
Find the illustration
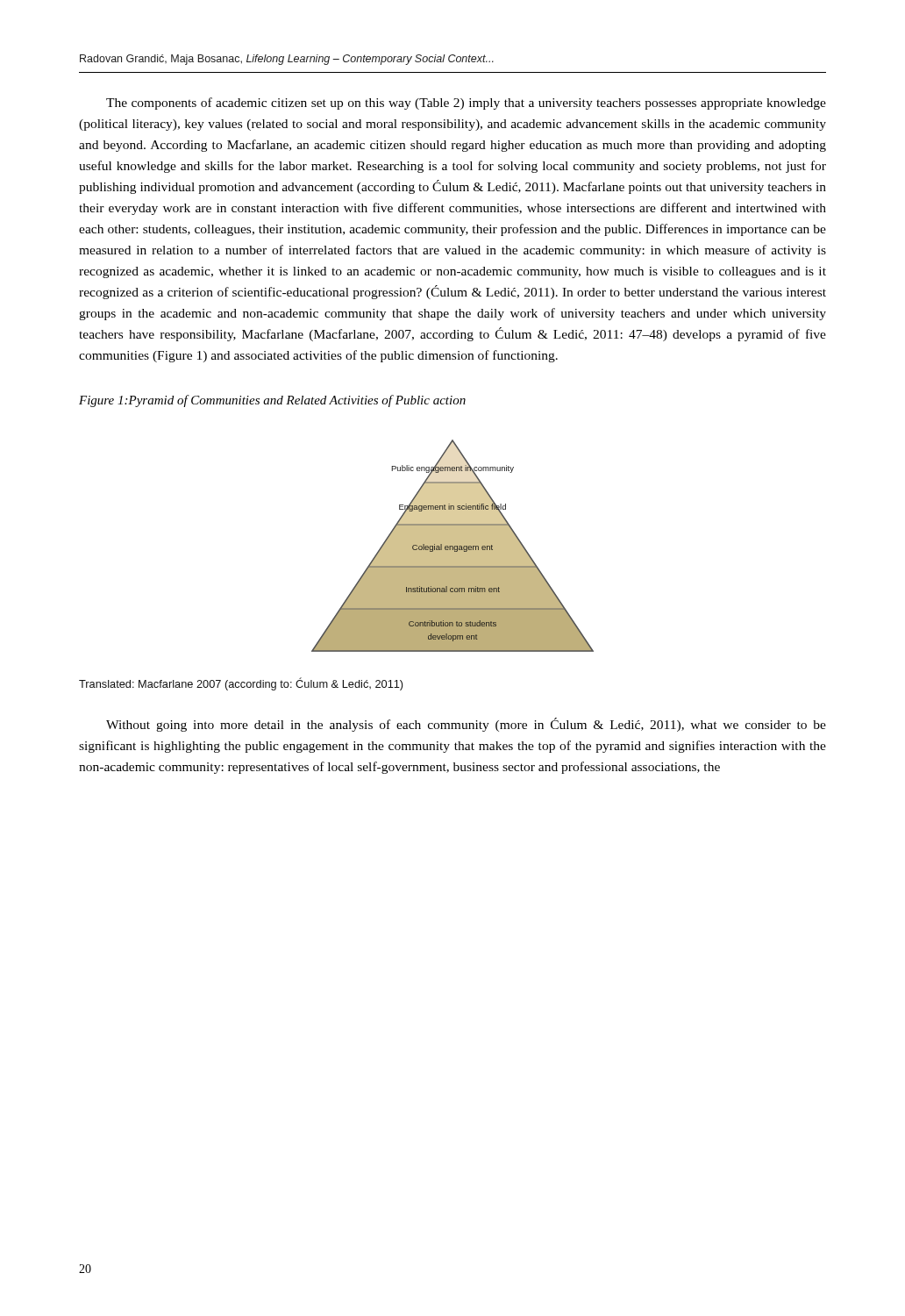tap(452, 546)
